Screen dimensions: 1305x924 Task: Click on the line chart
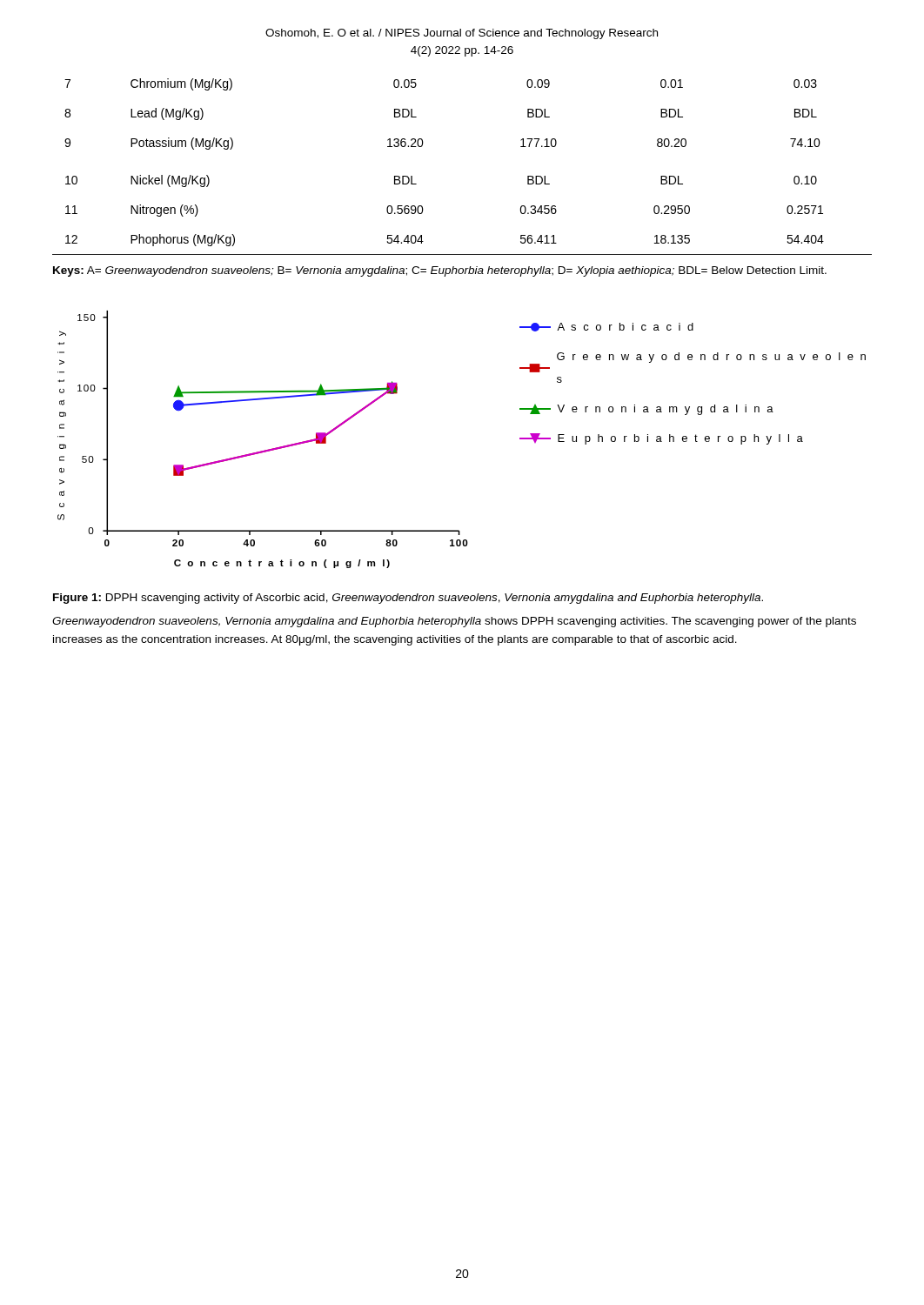462,438
